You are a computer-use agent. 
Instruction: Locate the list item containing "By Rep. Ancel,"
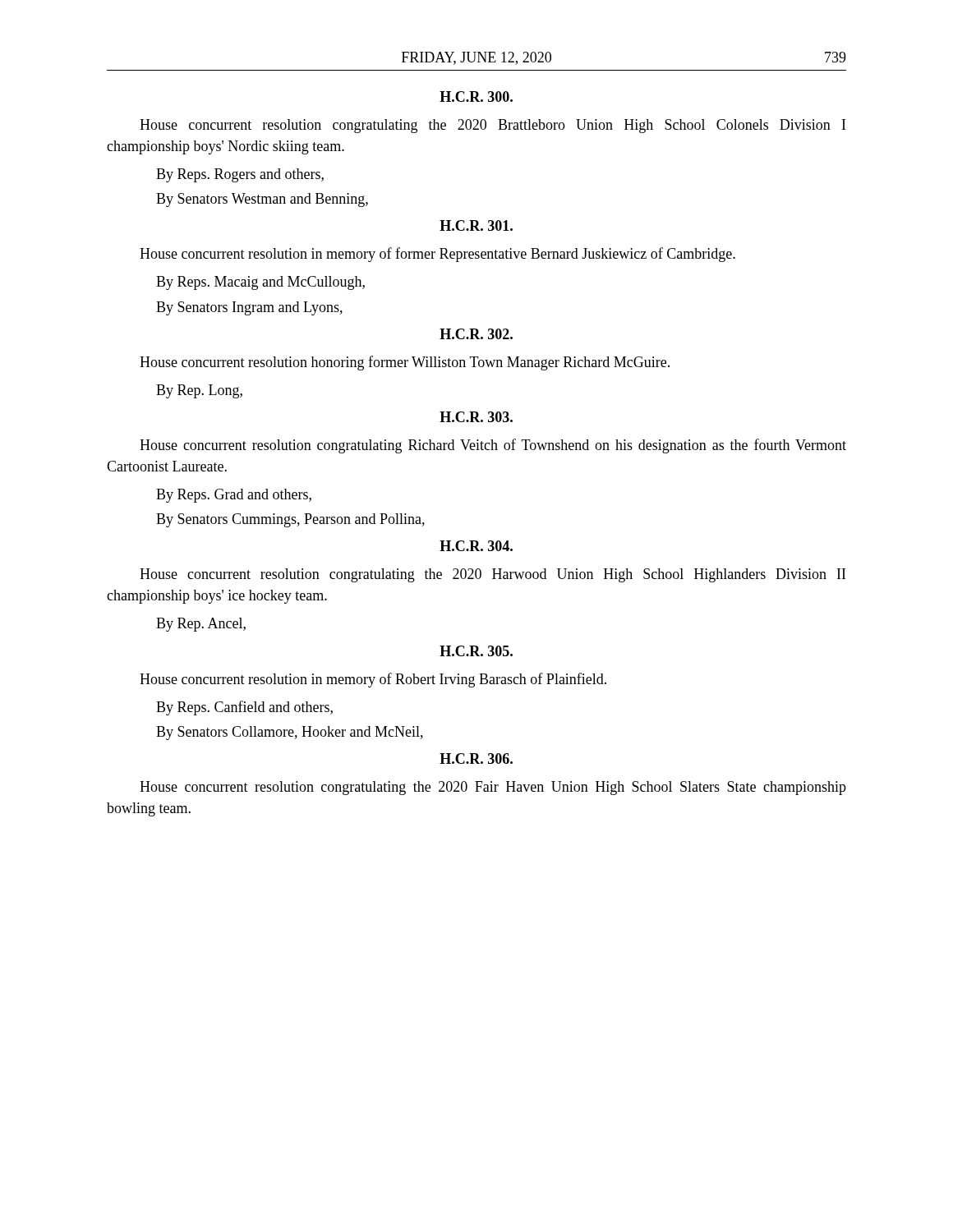[x=201, y=624]
